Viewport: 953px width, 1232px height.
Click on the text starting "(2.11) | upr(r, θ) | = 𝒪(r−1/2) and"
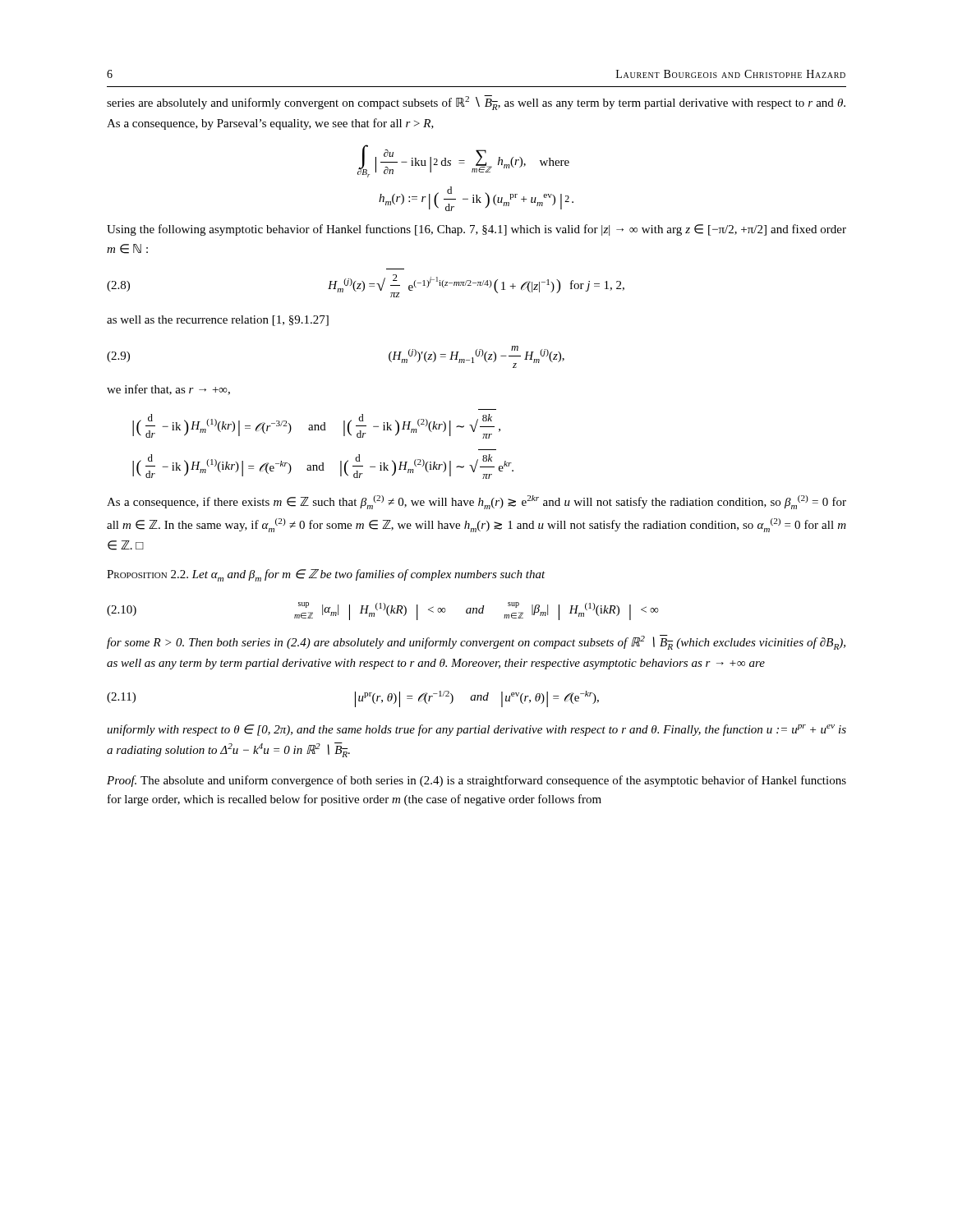pyautogui.click(x=476, y=696)
